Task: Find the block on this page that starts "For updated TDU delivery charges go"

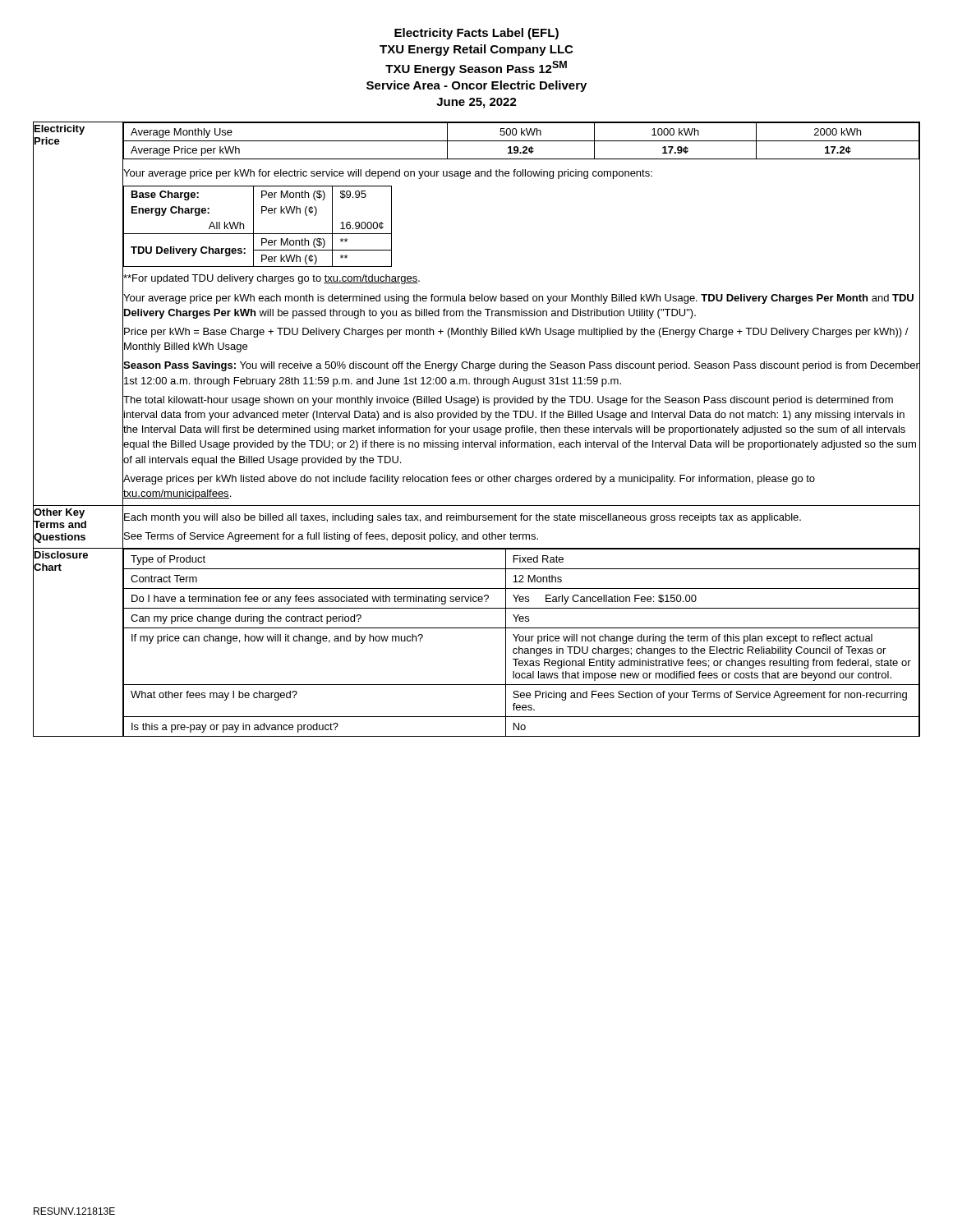Action: coord(278,279)
